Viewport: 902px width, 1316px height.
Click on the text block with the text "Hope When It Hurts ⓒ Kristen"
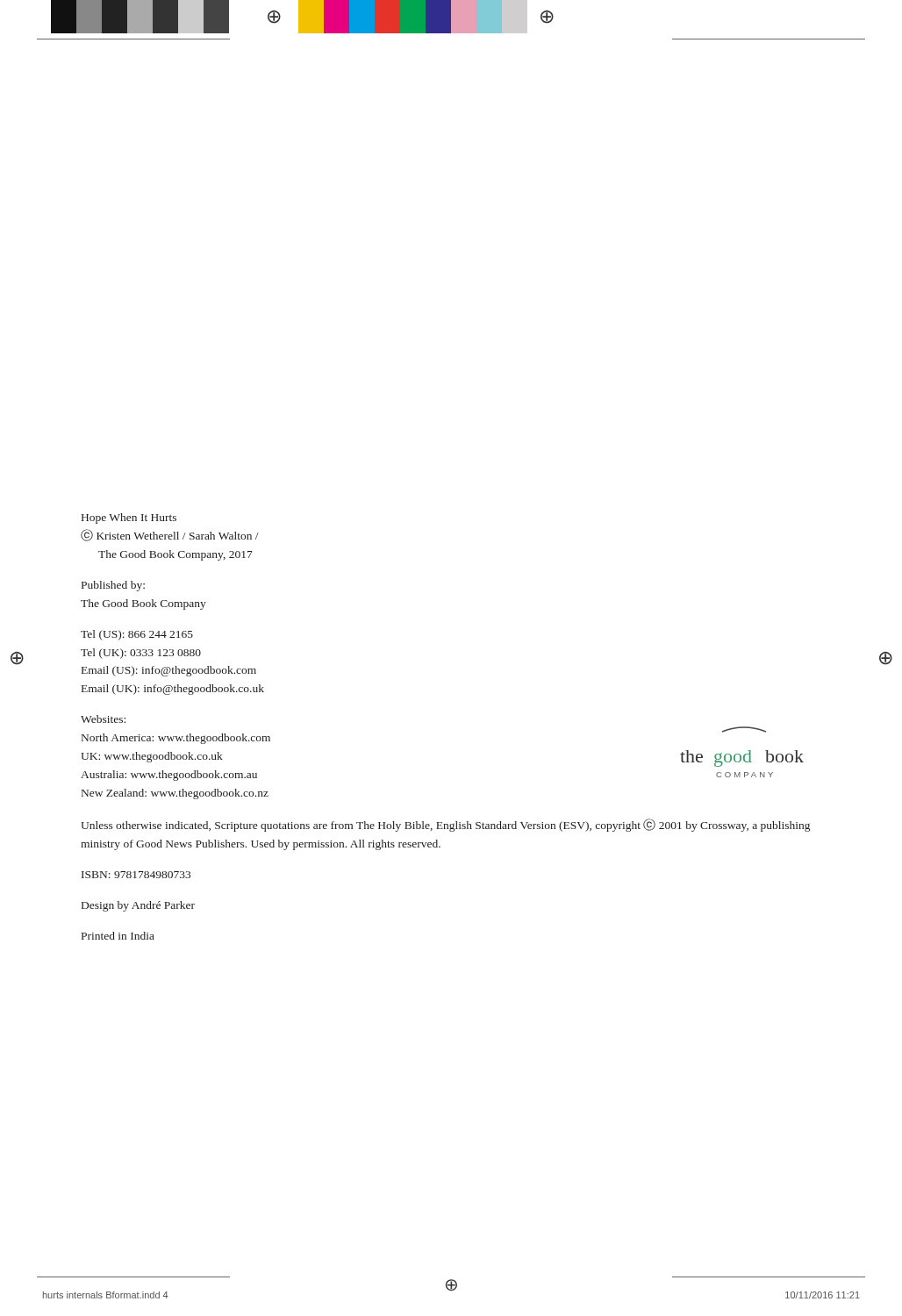tap(129, 519)
